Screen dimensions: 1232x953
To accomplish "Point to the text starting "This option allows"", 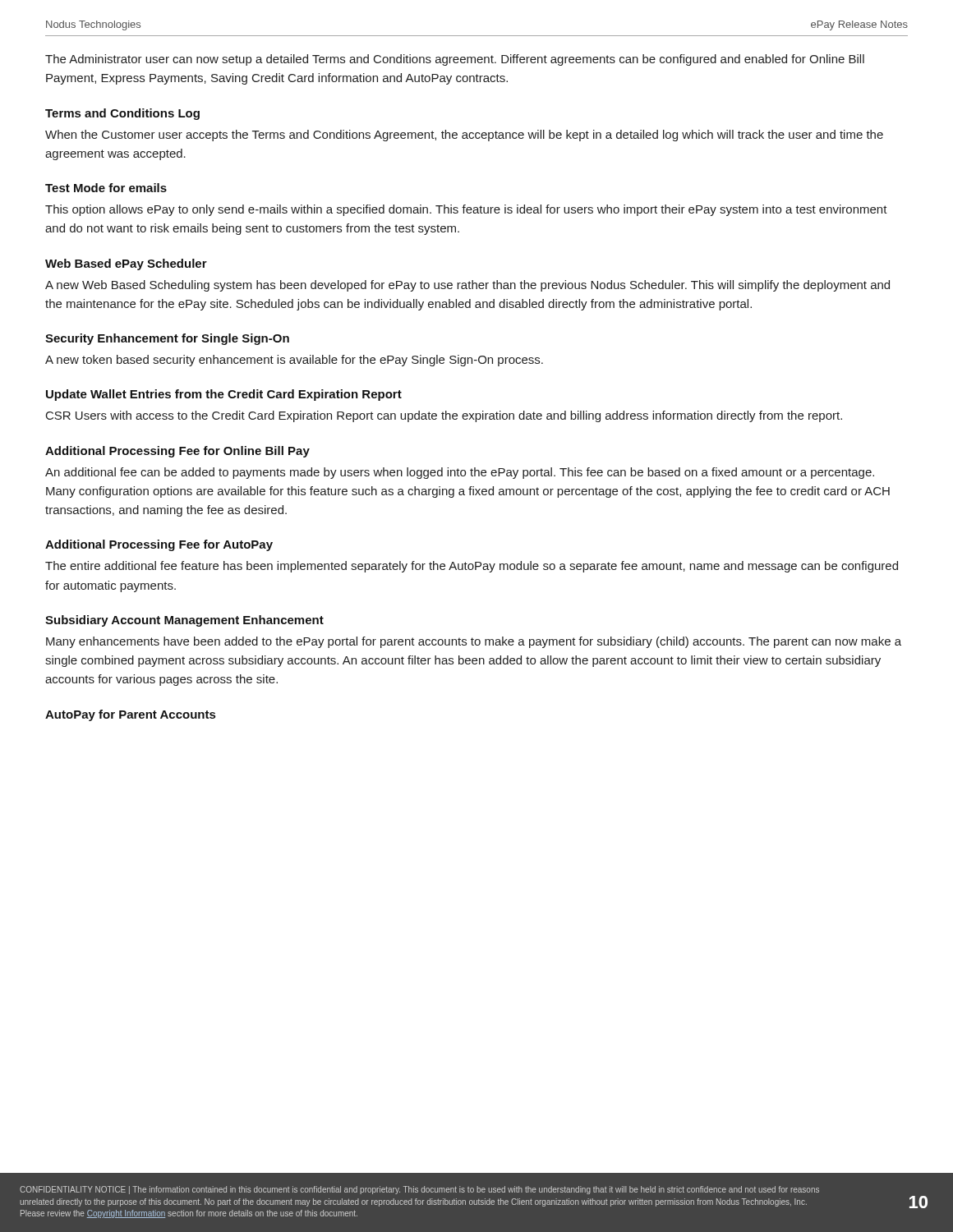I will point(466,219).
